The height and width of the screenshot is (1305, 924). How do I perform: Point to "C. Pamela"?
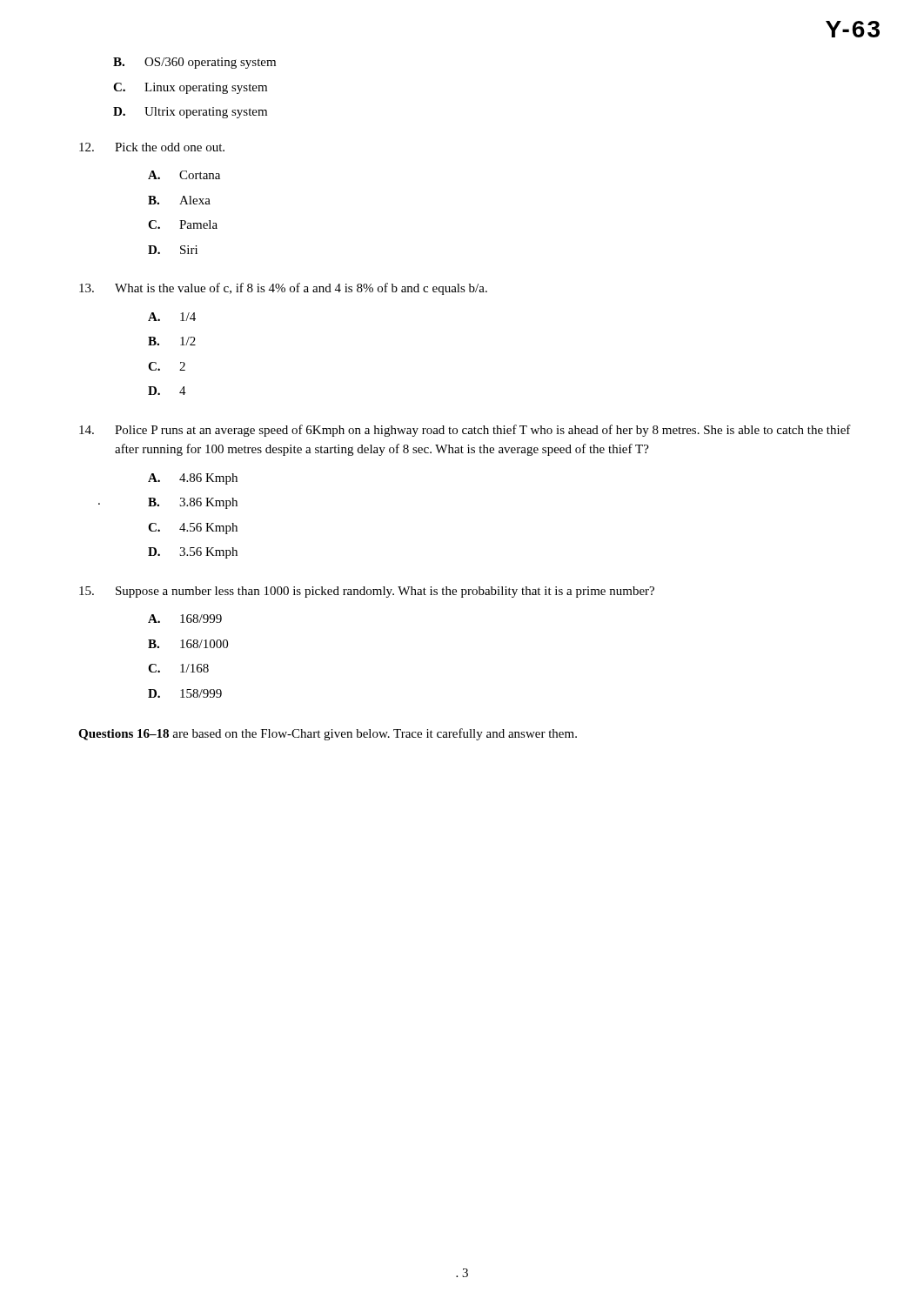(x=183, y=224)
